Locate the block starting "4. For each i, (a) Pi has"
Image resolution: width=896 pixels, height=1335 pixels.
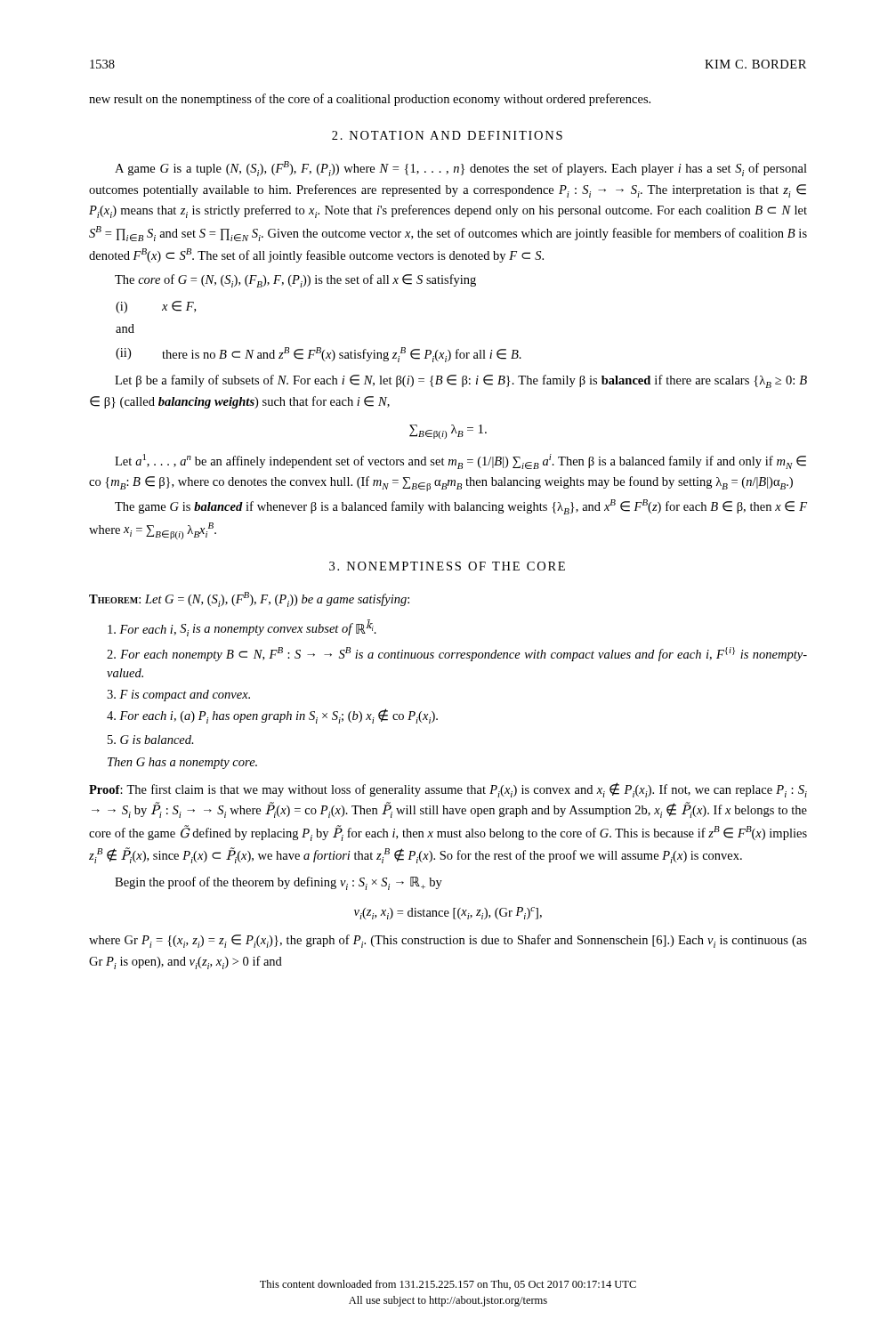tap(272, 716)
